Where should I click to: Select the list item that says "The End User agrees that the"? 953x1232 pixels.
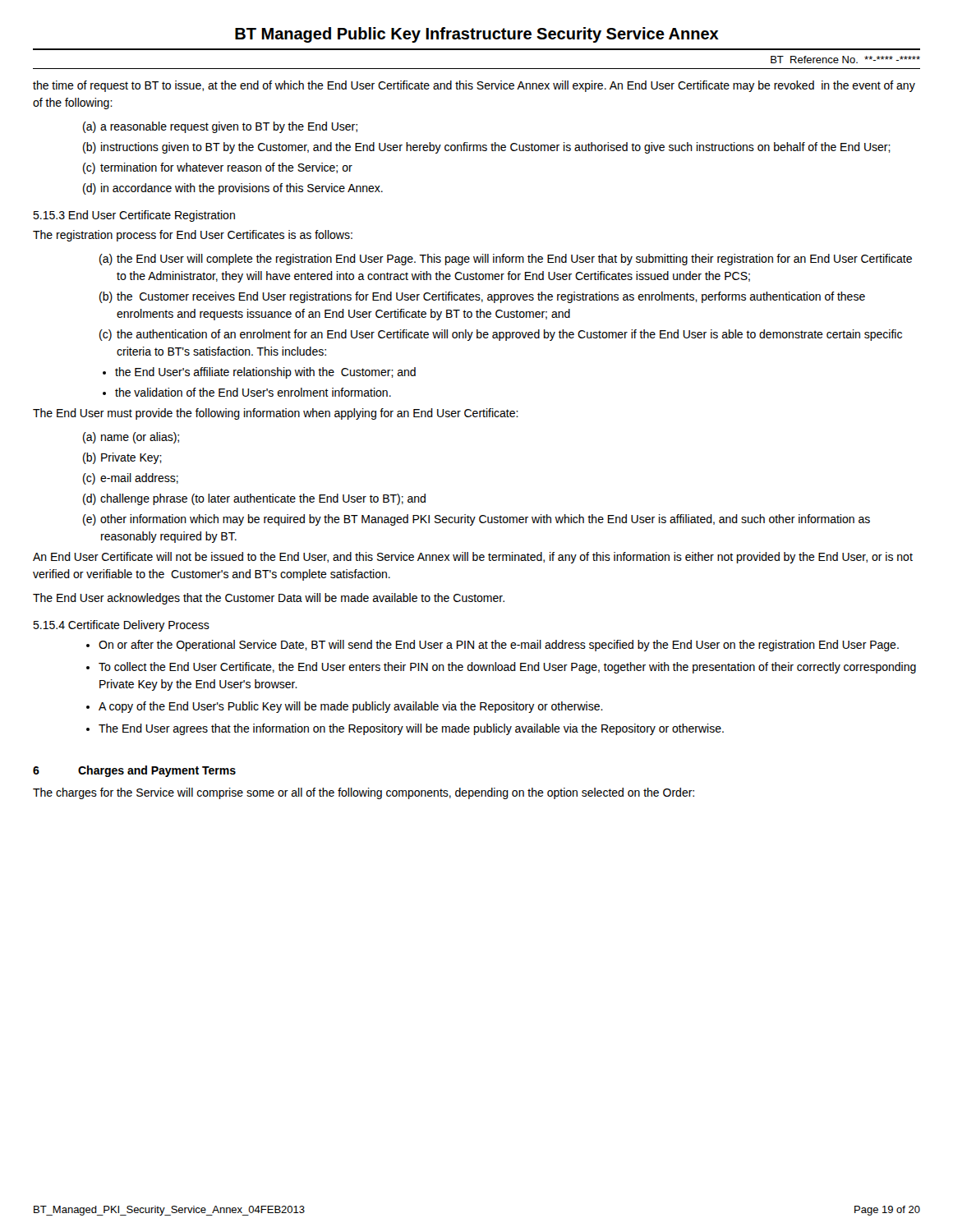(x=509, y=729)
